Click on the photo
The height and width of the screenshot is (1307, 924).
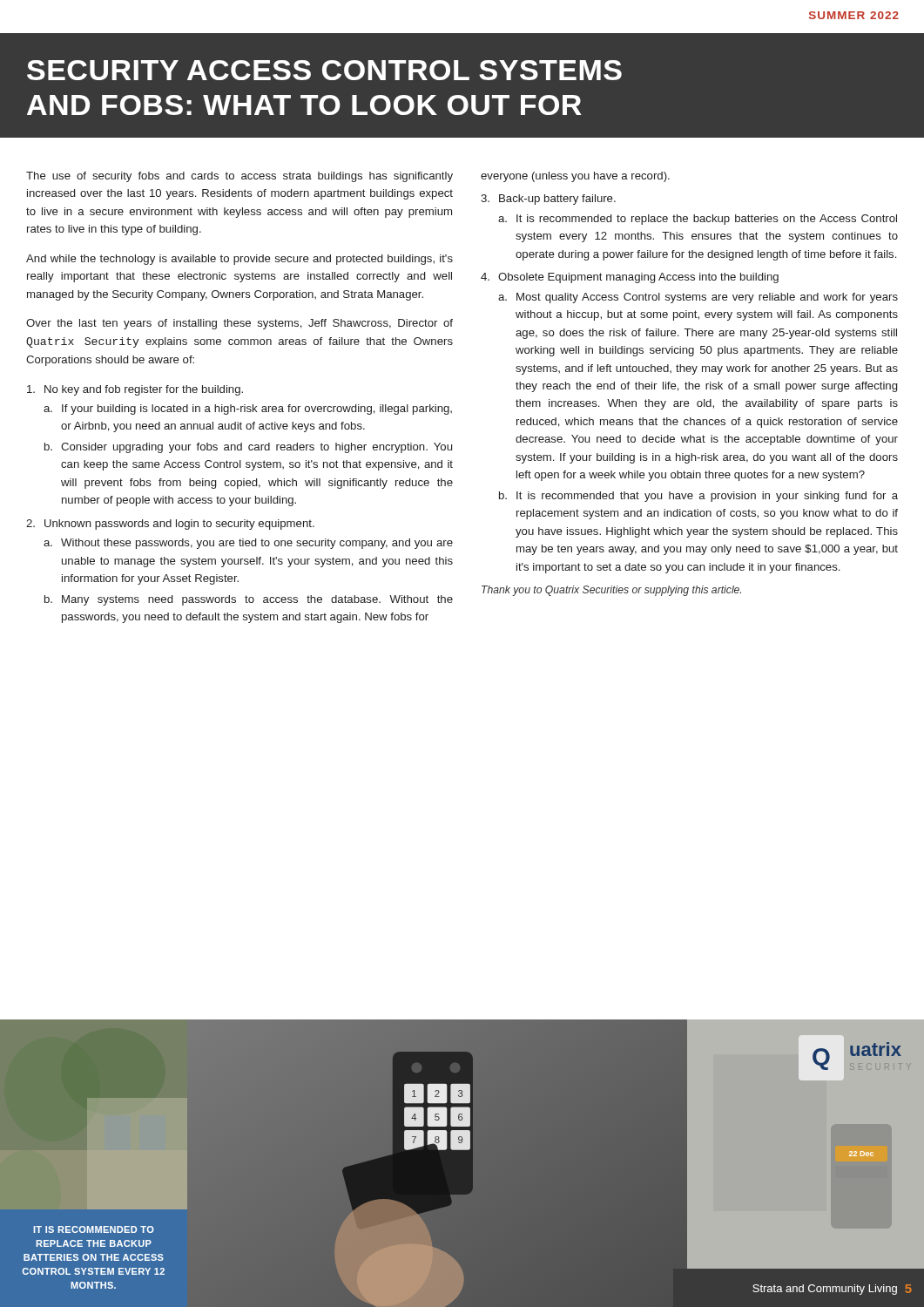[x=462, y=1163]
